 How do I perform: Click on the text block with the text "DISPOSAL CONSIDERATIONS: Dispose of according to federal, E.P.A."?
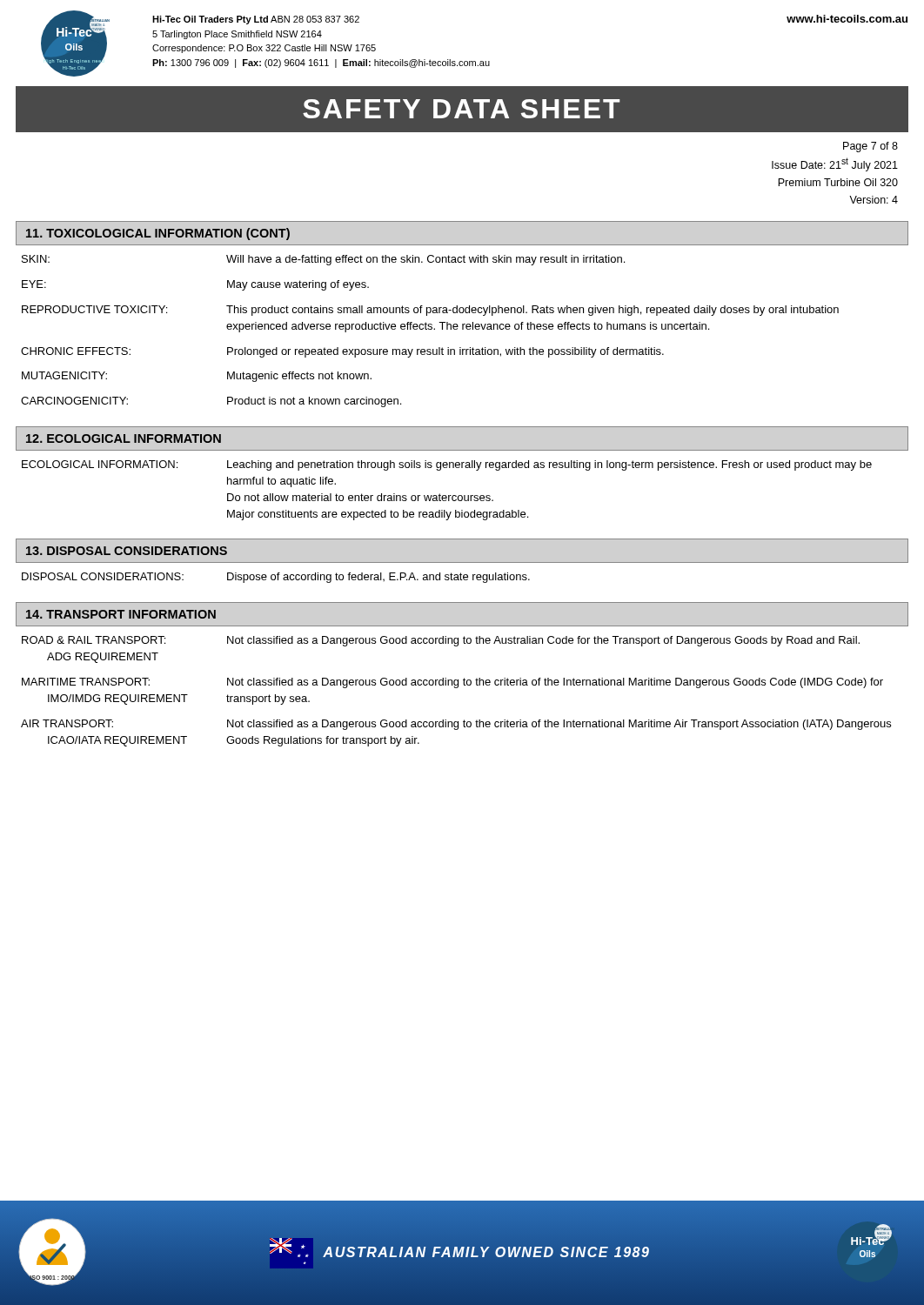pyautogui.click(x=462, y=578)
